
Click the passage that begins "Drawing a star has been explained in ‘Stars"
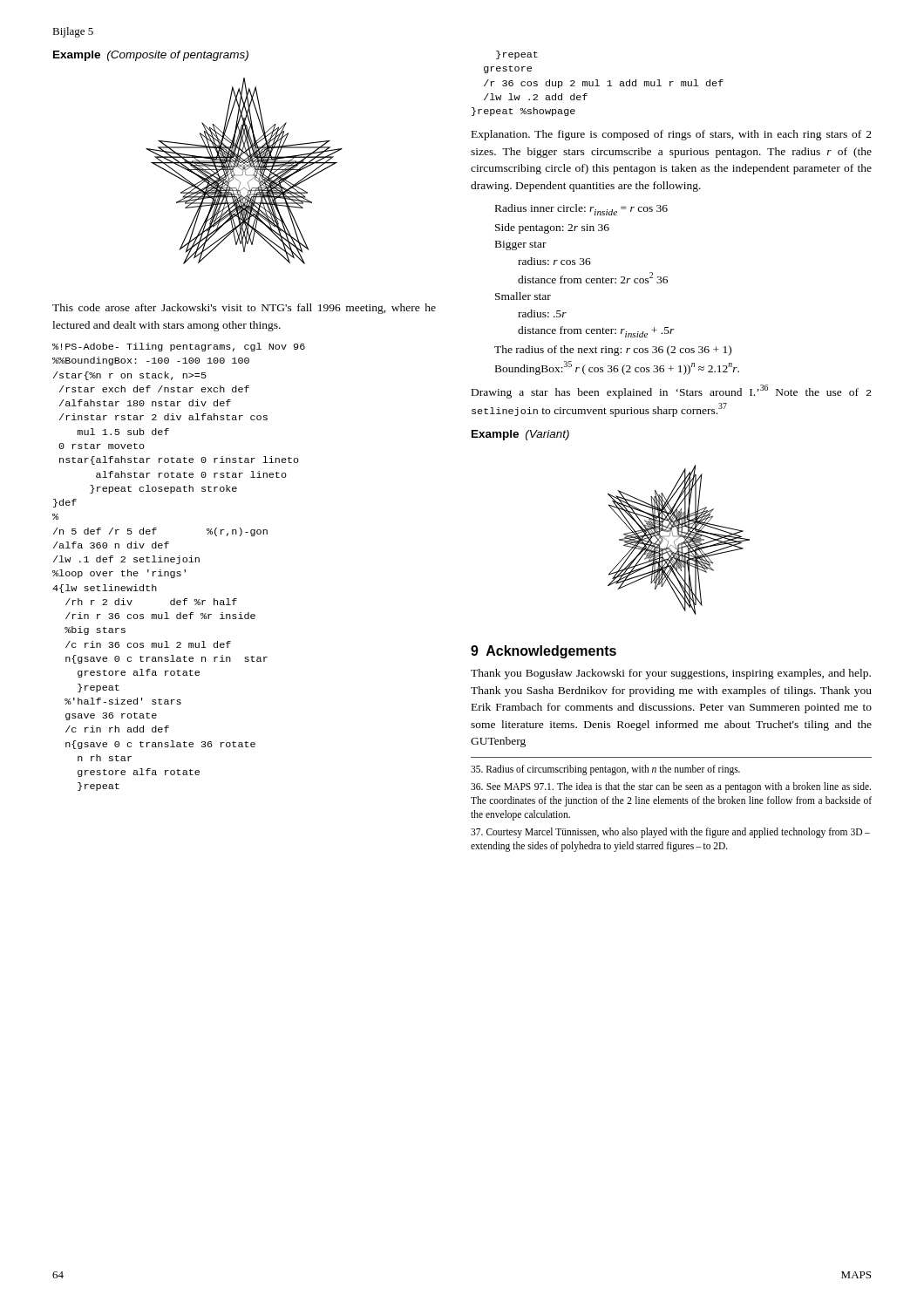point(671,400)
